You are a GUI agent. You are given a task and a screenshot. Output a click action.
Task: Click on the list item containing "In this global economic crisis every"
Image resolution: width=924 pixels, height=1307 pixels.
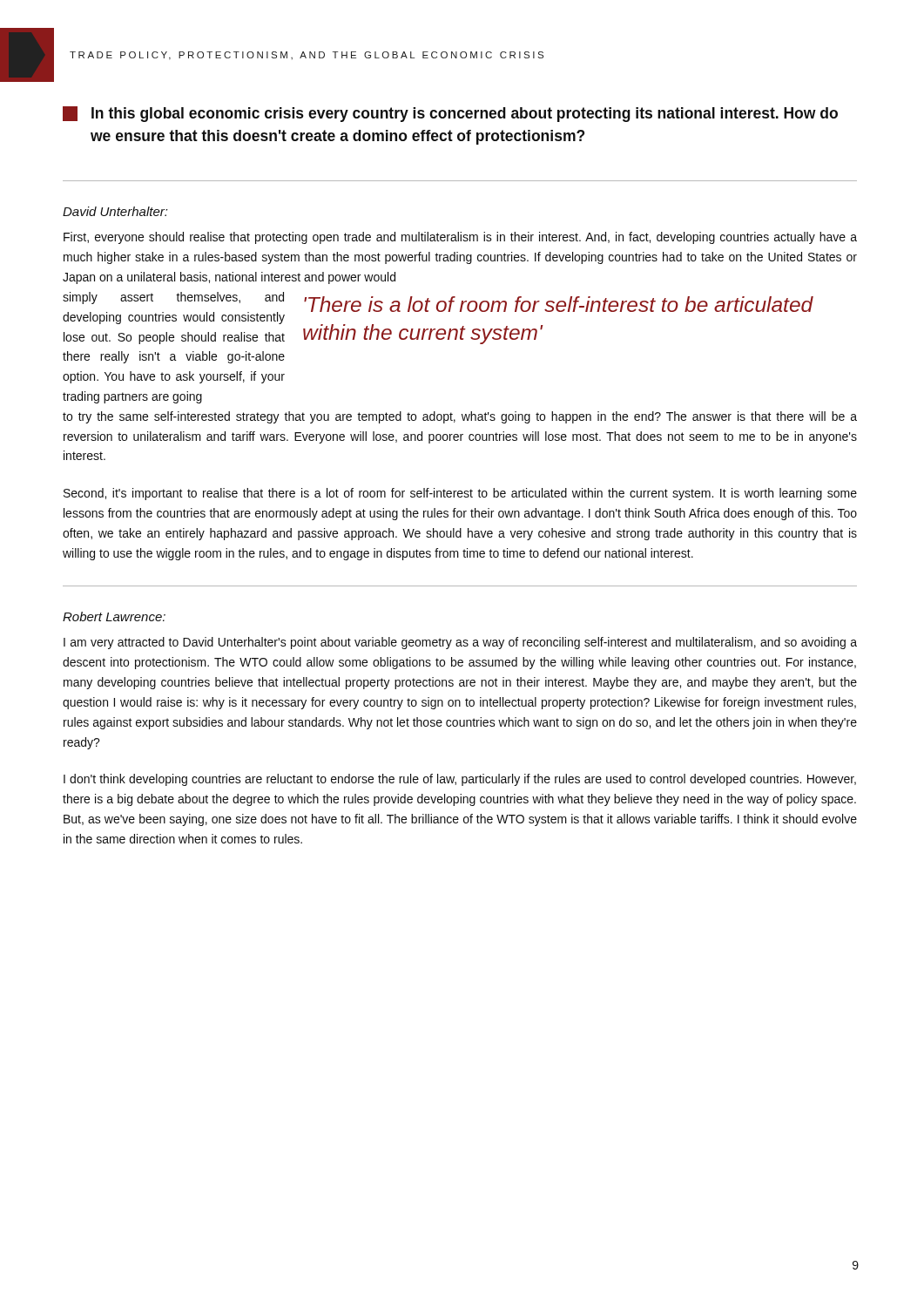click(460, 125)
